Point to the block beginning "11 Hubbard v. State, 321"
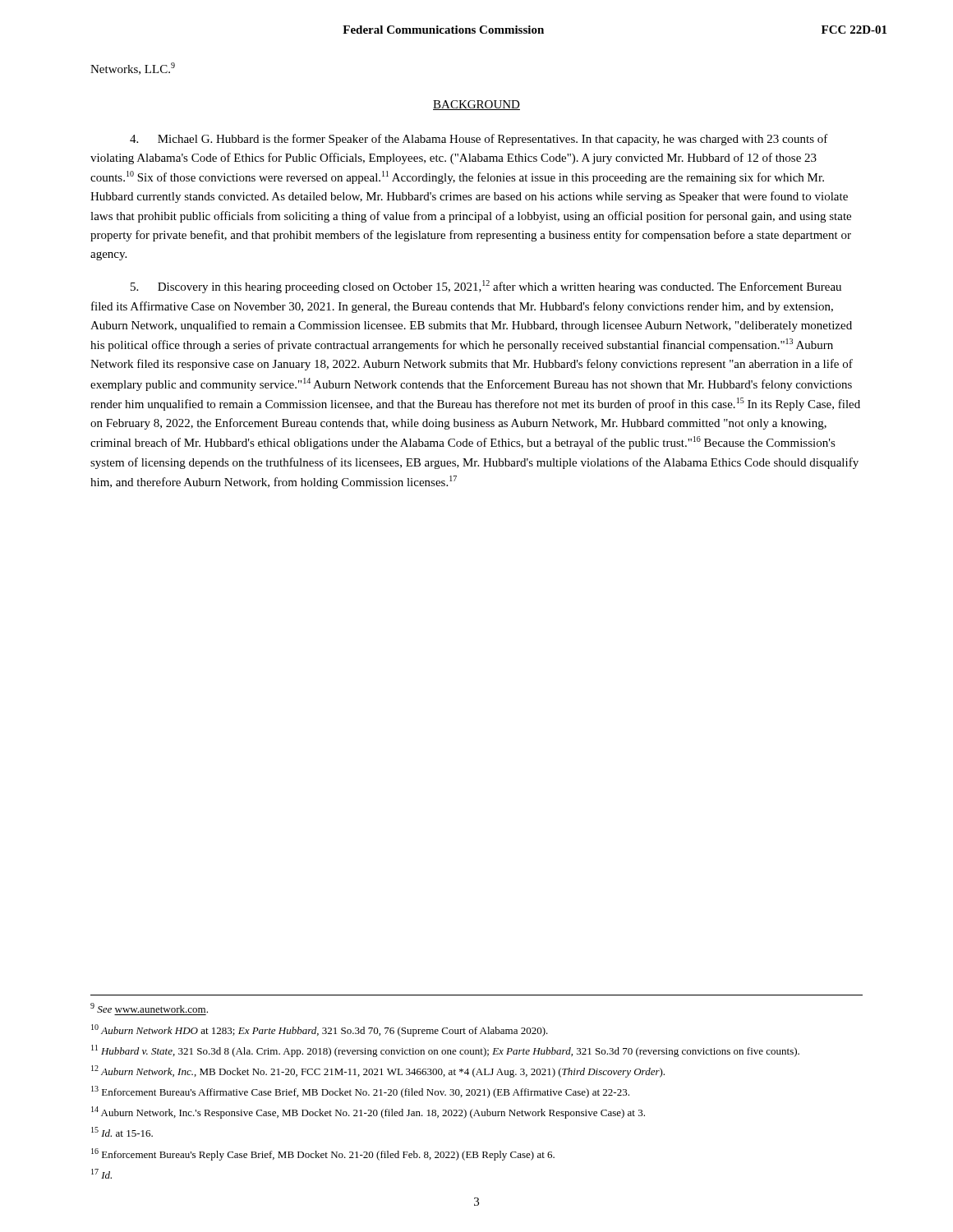 point(445,1050)
